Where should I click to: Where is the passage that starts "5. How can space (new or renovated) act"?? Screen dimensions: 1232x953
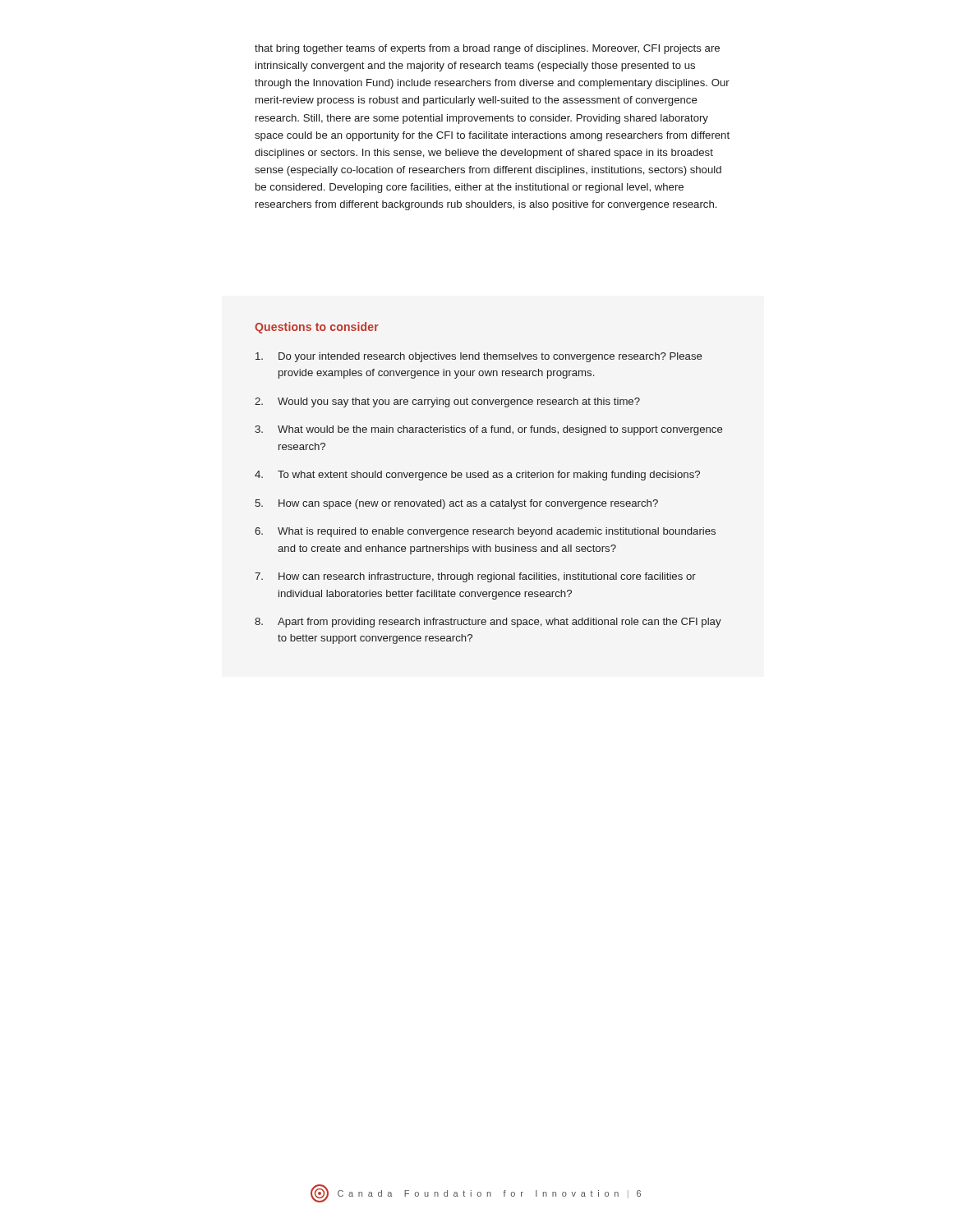coord(493,503)
